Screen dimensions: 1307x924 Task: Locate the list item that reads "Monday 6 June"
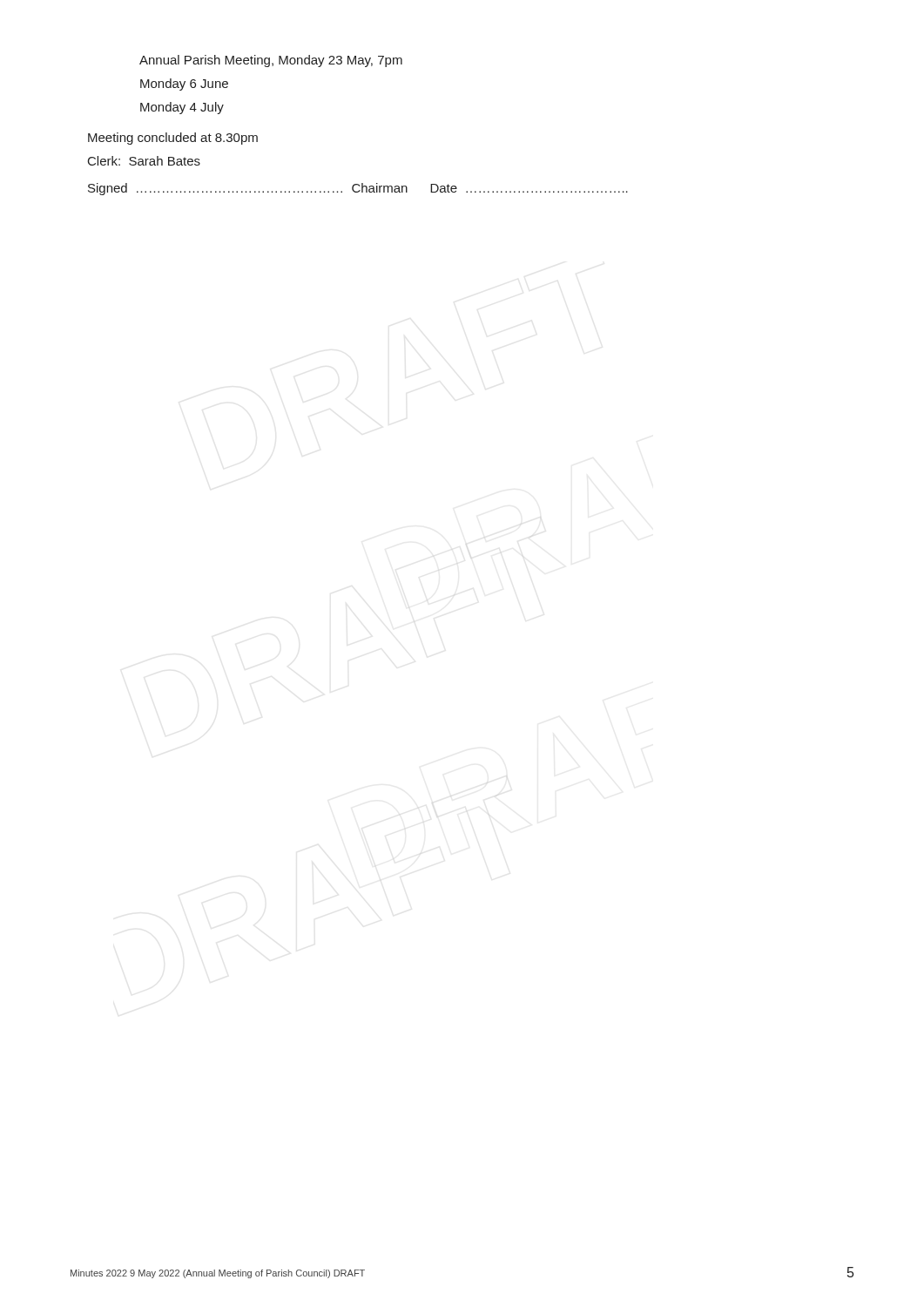[184, 83]
